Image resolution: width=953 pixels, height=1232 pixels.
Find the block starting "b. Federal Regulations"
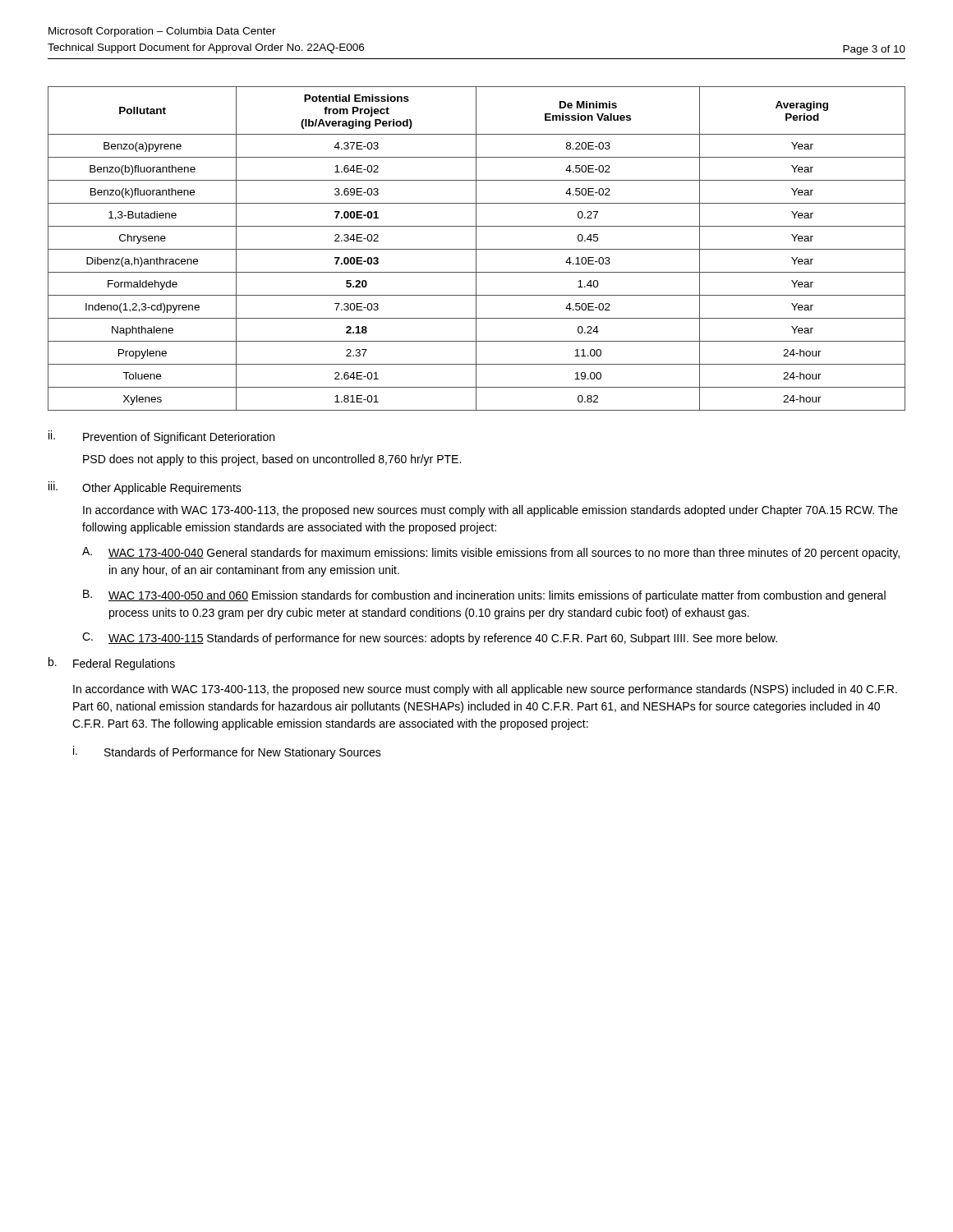(x=112, y=664)
